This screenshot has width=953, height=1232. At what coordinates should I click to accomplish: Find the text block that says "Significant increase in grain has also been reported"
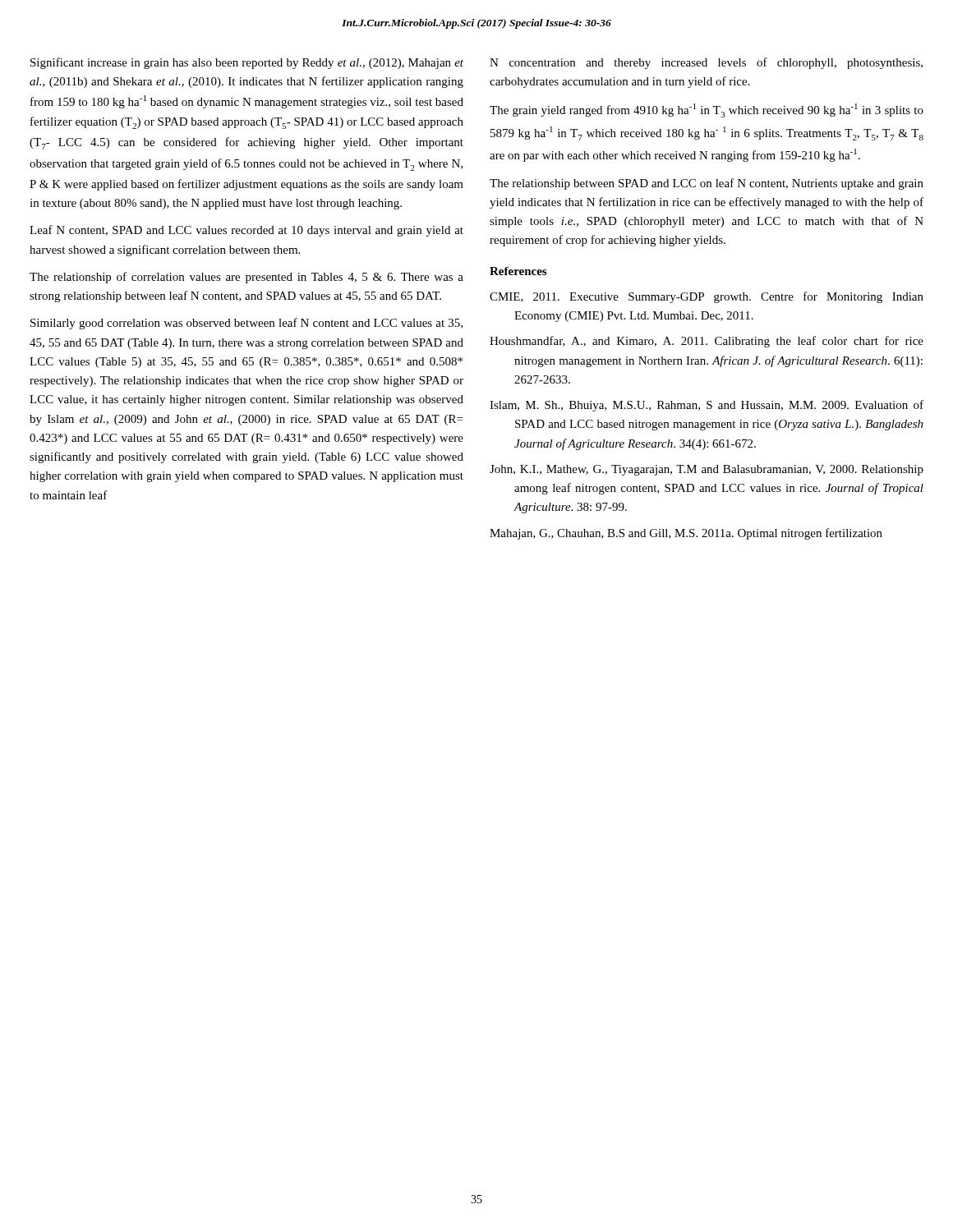pyautogui.click(x=246, y=133)
